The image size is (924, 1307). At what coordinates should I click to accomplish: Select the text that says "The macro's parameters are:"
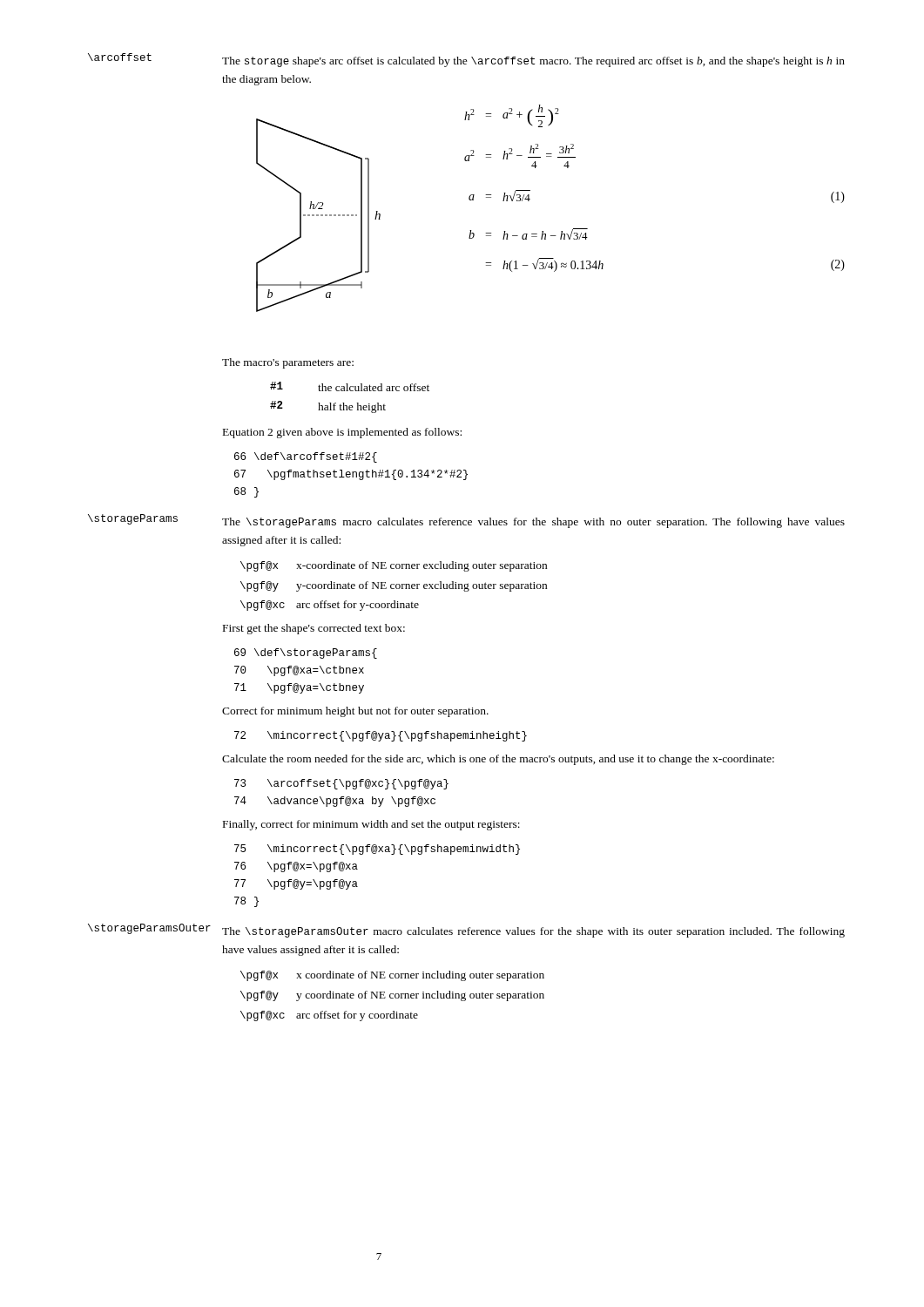tap(288, 362)
